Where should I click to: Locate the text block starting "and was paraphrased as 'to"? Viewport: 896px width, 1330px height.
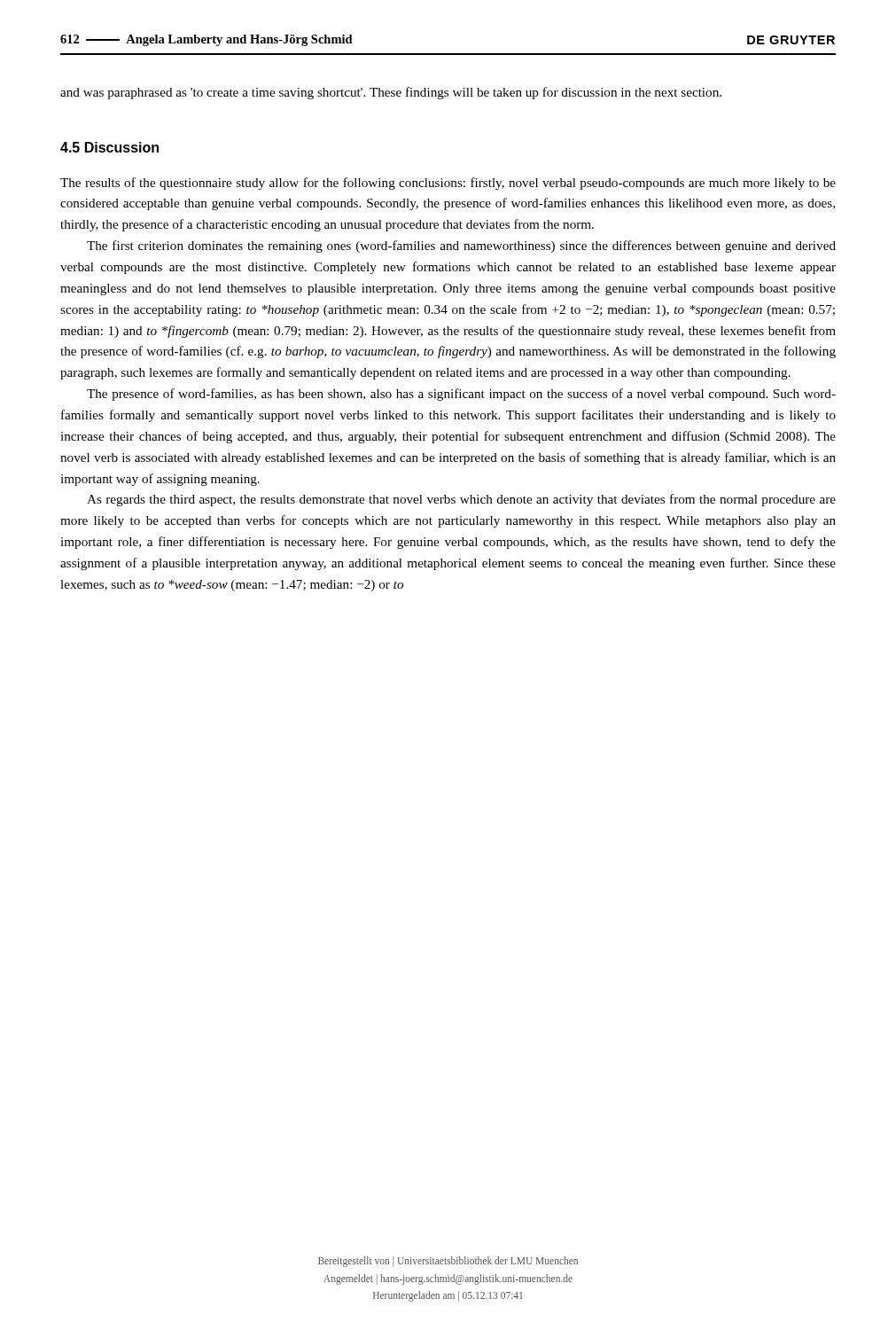(x=391, y=92)
